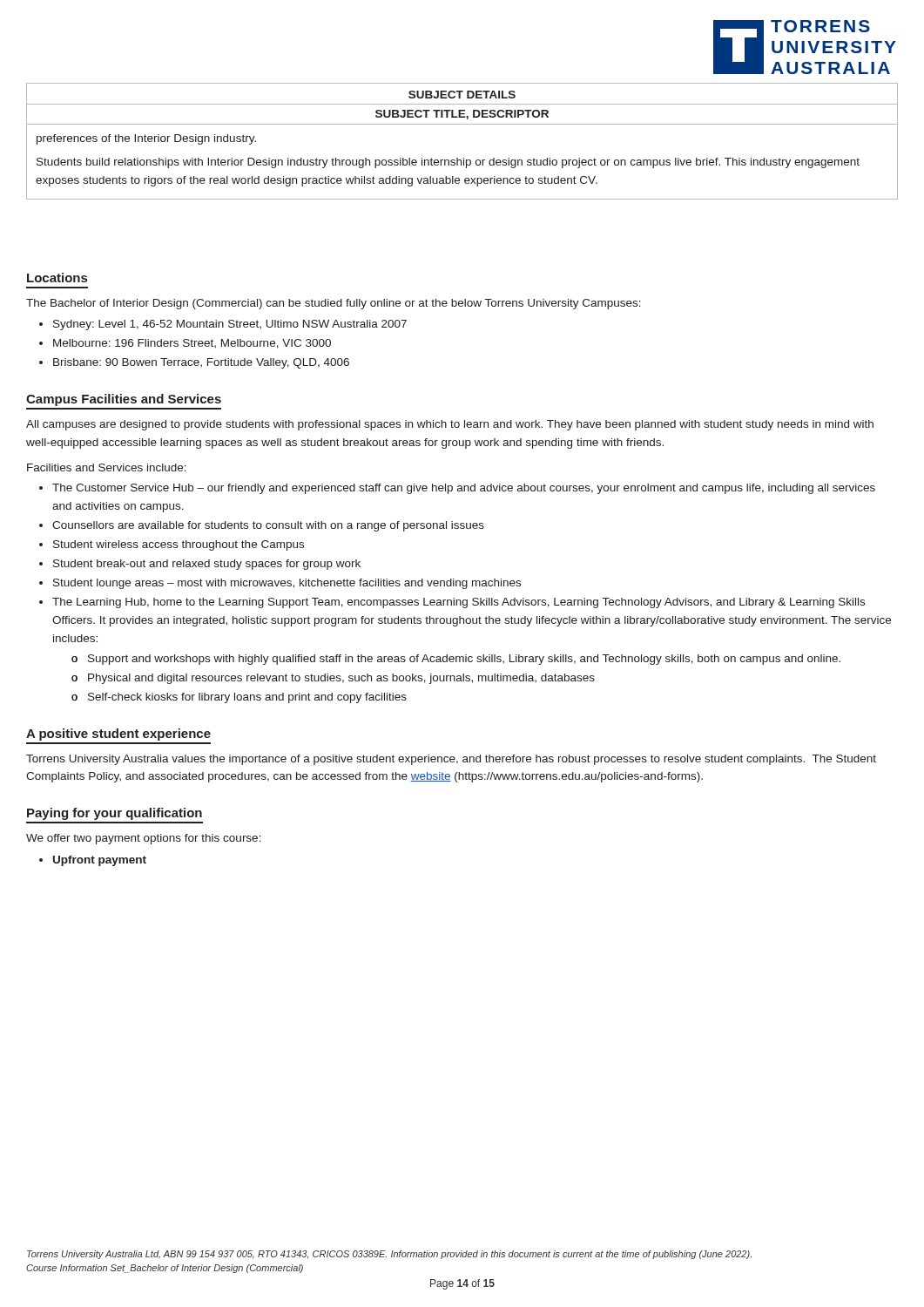The image size is (924, 1307).
Task: Locate the block of text that opens with "Brisbane: 90 Bowen"
Action: 201,362
